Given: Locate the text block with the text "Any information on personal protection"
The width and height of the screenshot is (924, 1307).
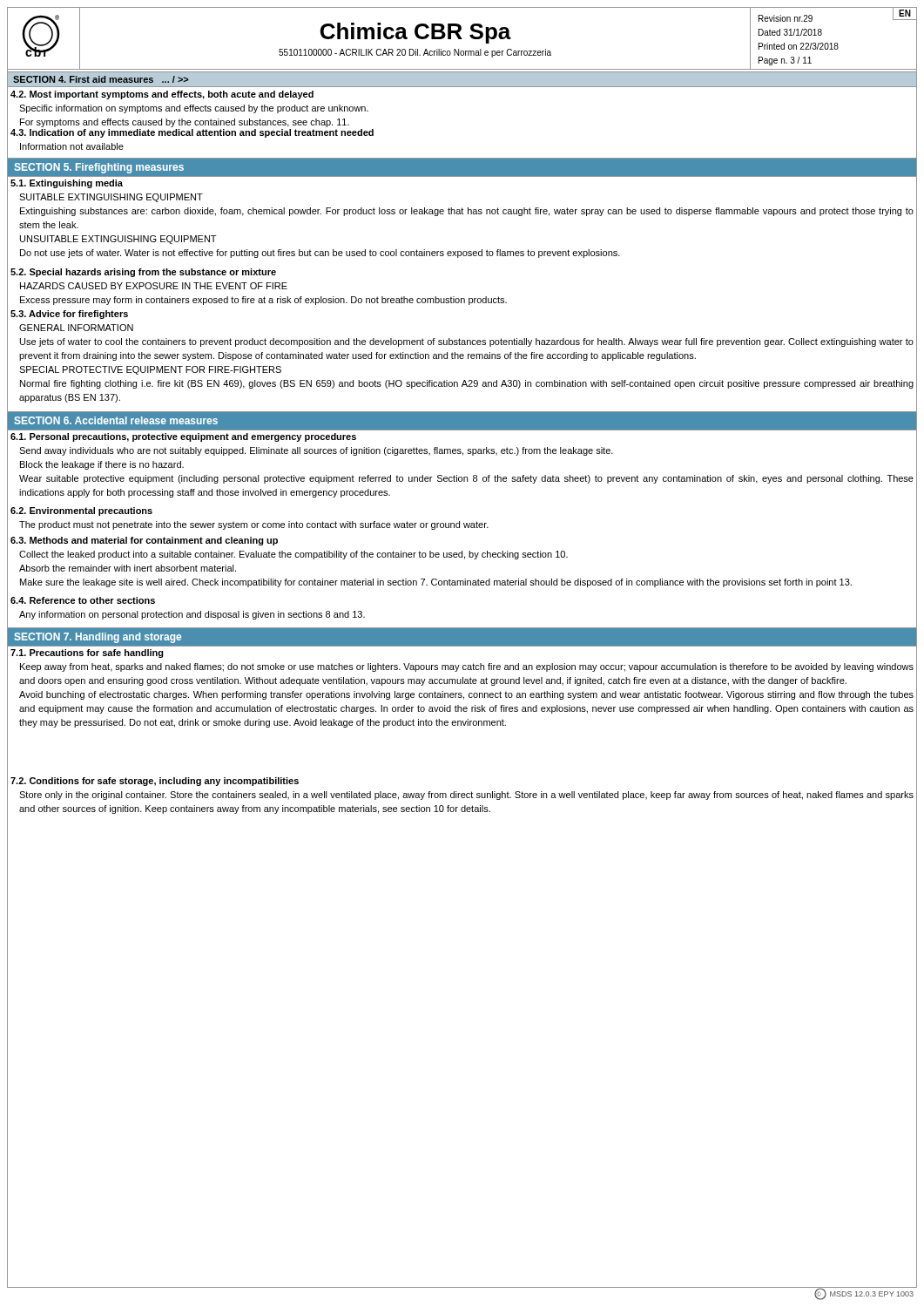Looking at the screenshot, I should [x=192, y=615].
